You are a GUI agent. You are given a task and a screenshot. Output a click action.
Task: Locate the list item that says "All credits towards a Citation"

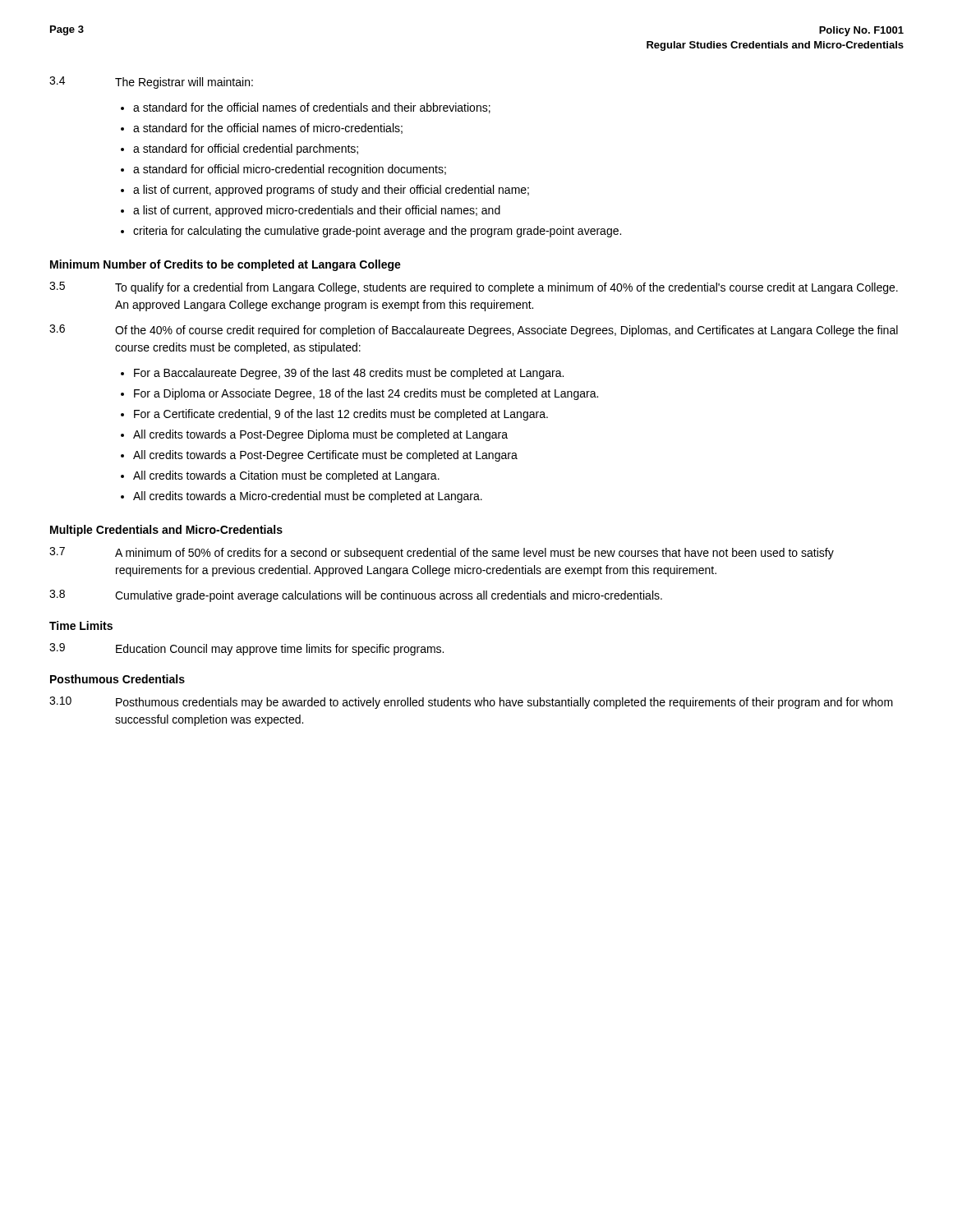[287, 476]
